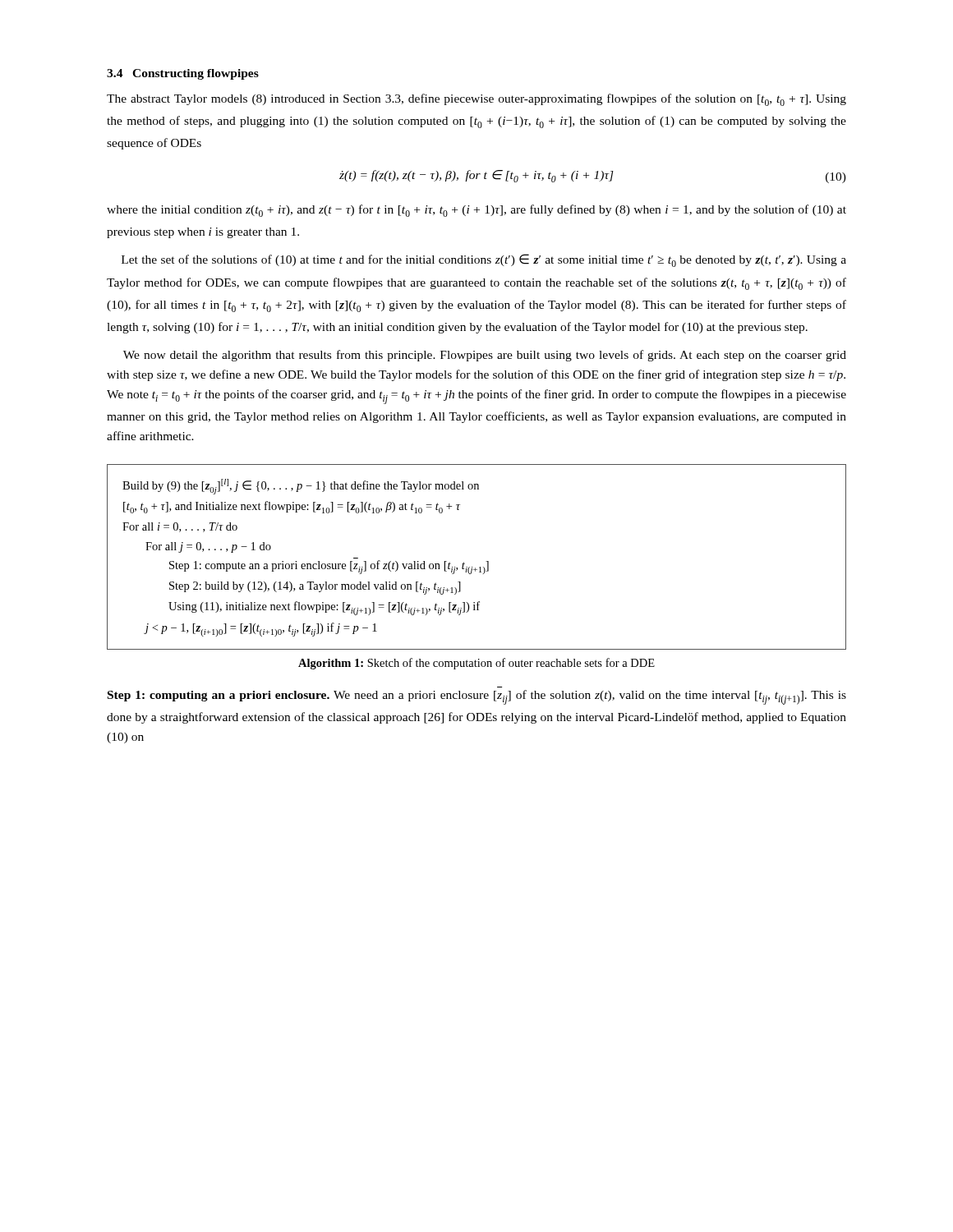Screen dimensions: 1232x953
Task: Click on the text block starting "Algorithm 1: Sketch of the"
Action: click(476, 663)
